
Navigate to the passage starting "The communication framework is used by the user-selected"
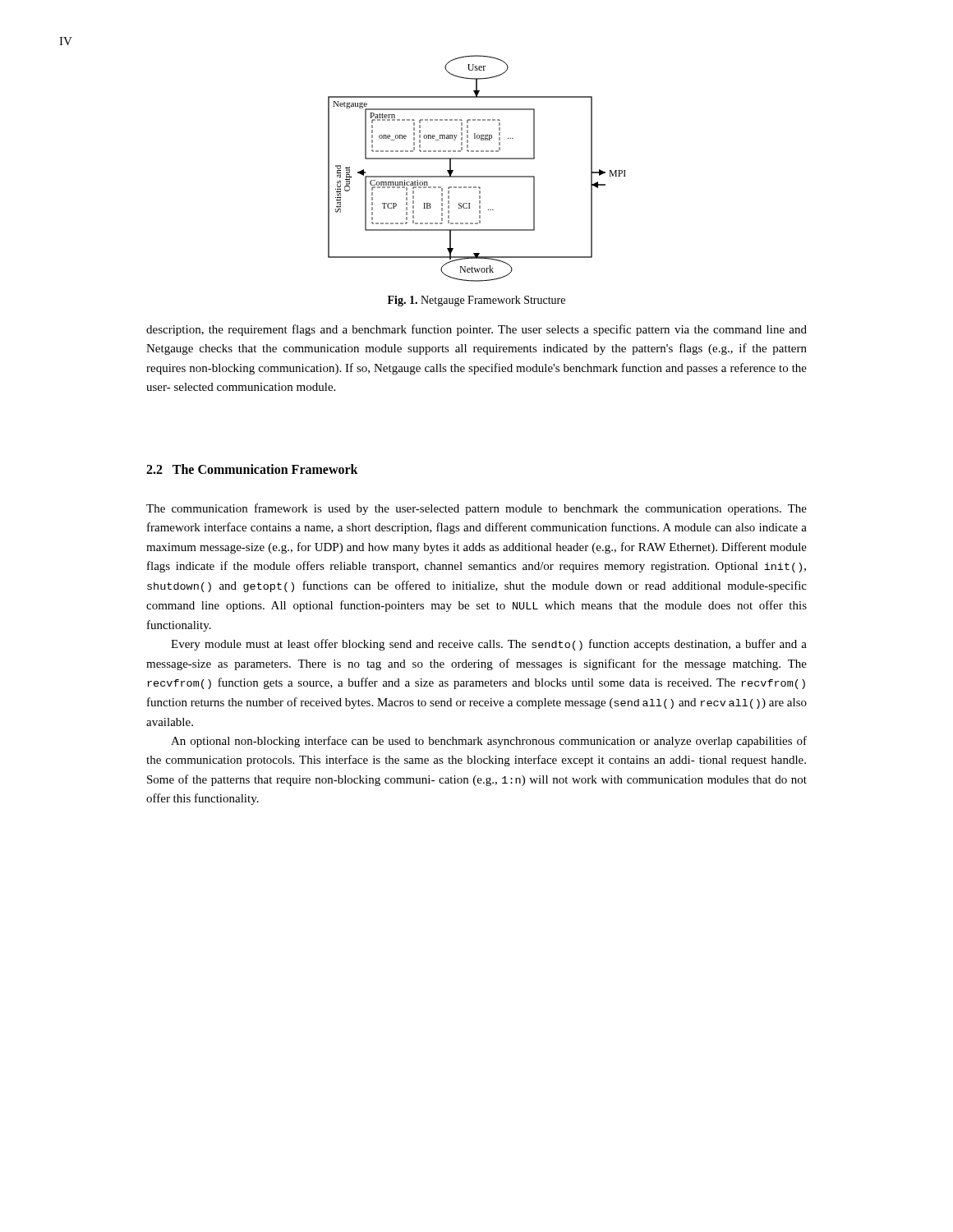click(x=476, y=654)
